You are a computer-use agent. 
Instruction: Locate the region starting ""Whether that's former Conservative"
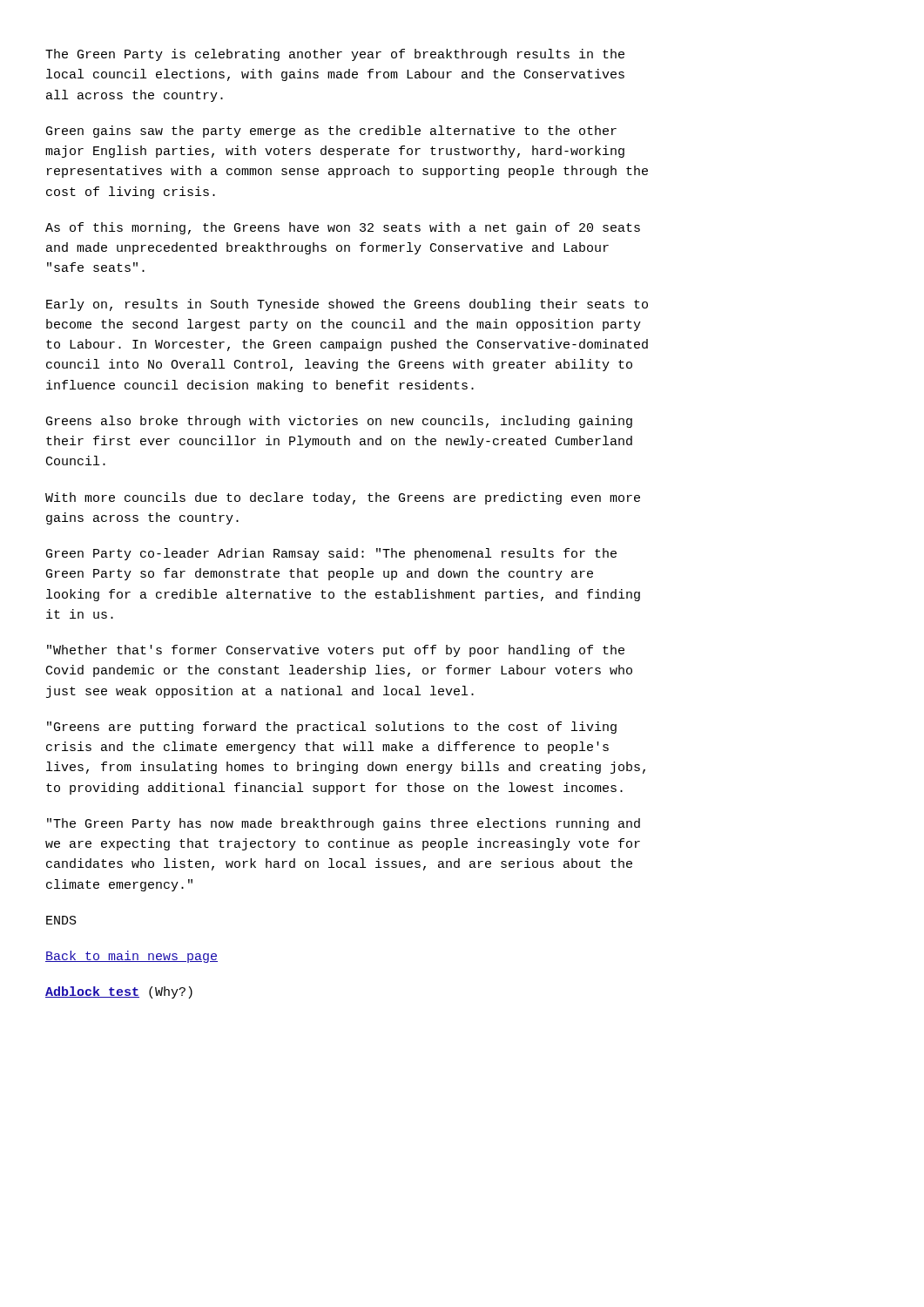coord(339,672)
